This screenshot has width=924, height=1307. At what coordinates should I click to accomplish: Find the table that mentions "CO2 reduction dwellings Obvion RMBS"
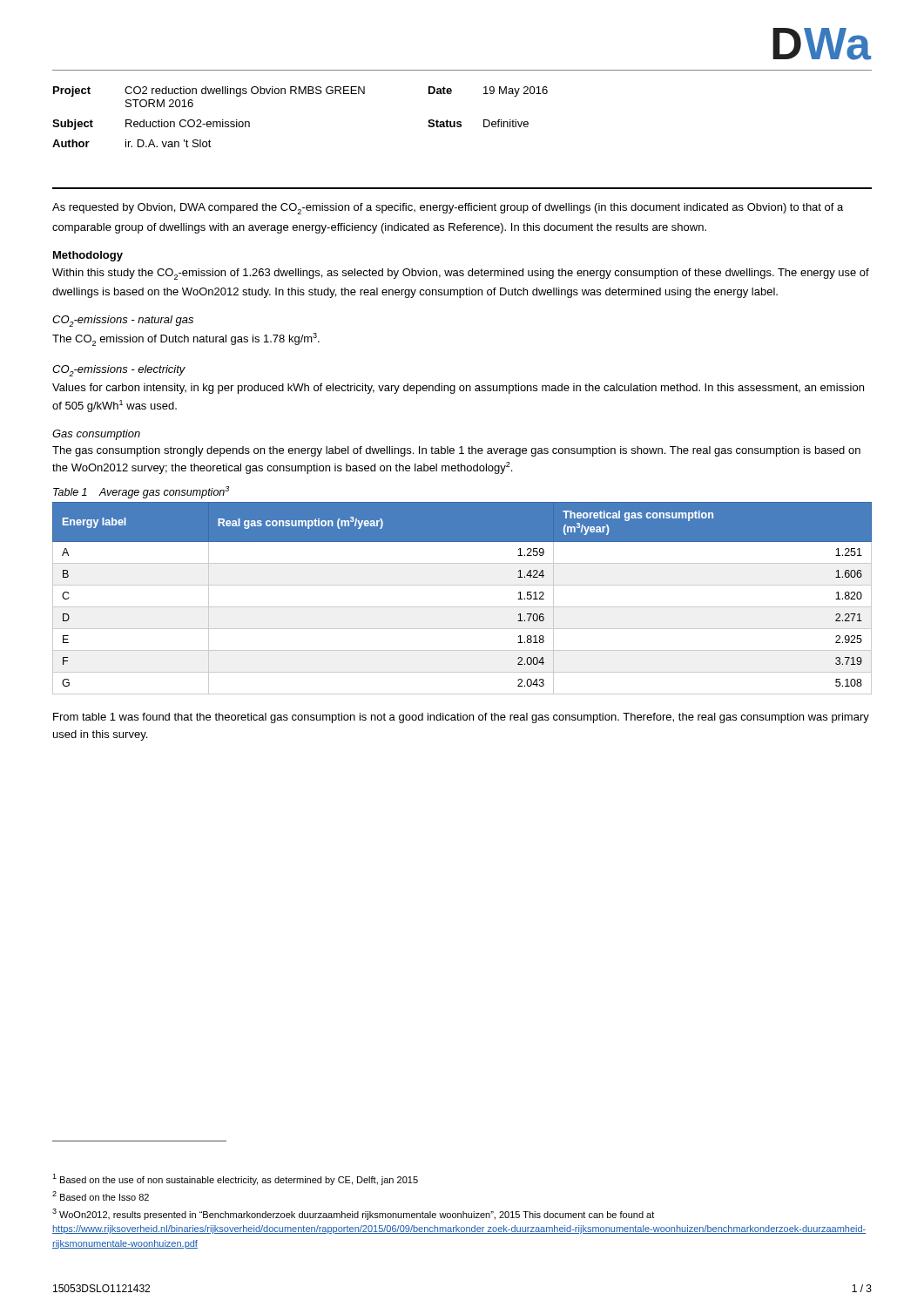[x=462, y=118]
